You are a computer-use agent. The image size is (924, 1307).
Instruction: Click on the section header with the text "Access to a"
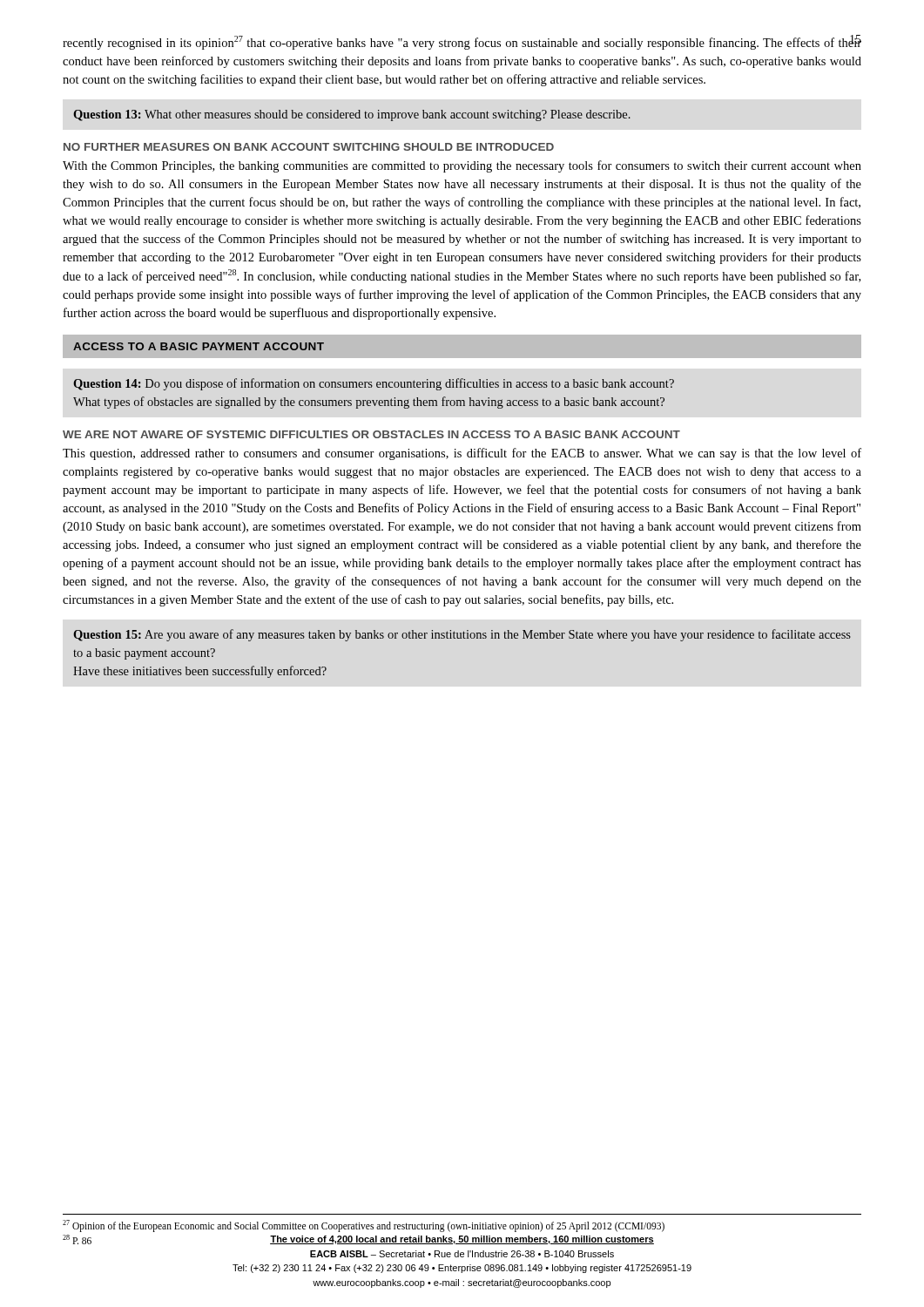[199, 346]
